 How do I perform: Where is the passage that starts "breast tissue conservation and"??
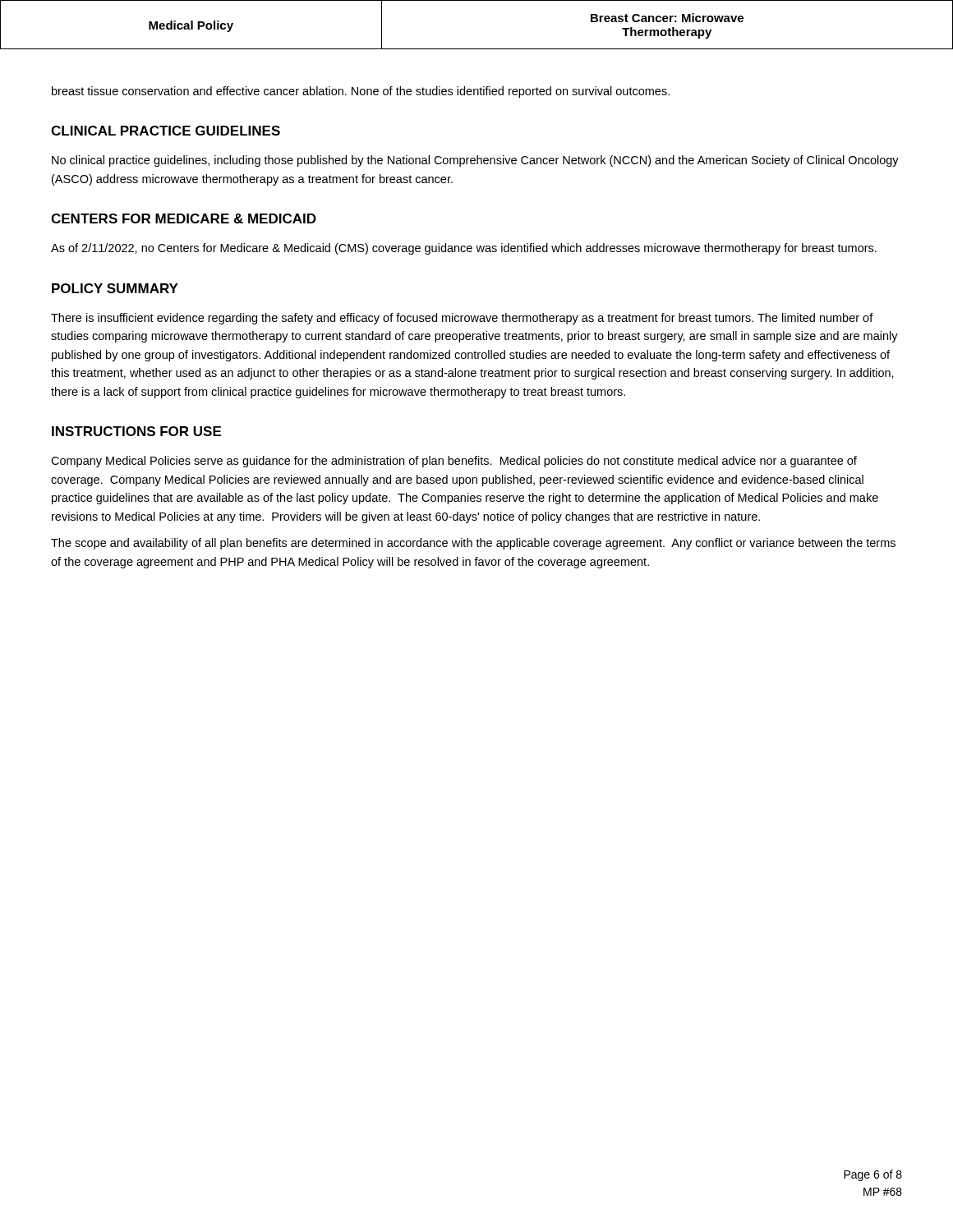pos(361,91)
